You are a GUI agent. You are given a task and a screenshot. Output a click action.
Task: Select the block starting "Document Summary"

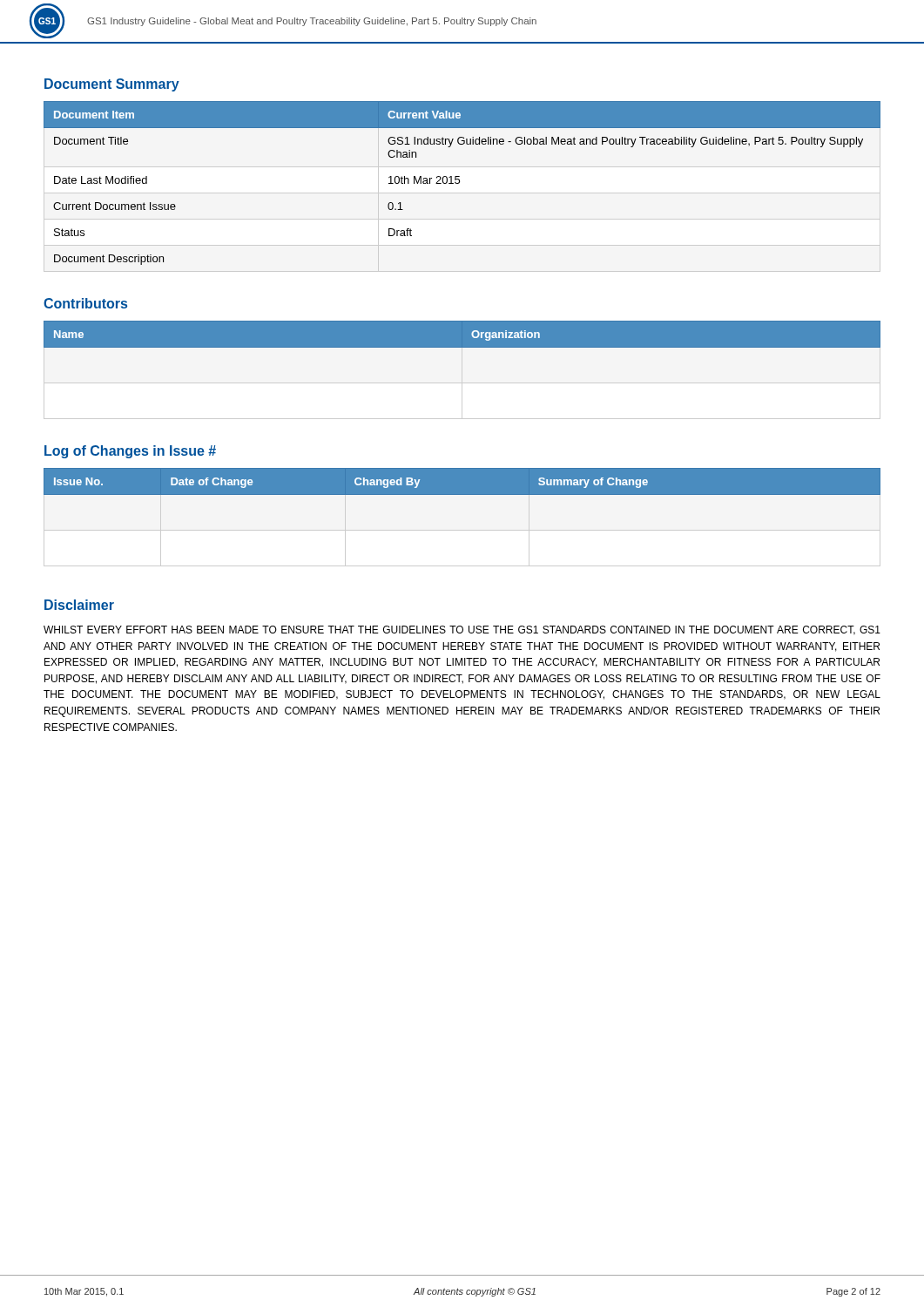tap(111, 84)
